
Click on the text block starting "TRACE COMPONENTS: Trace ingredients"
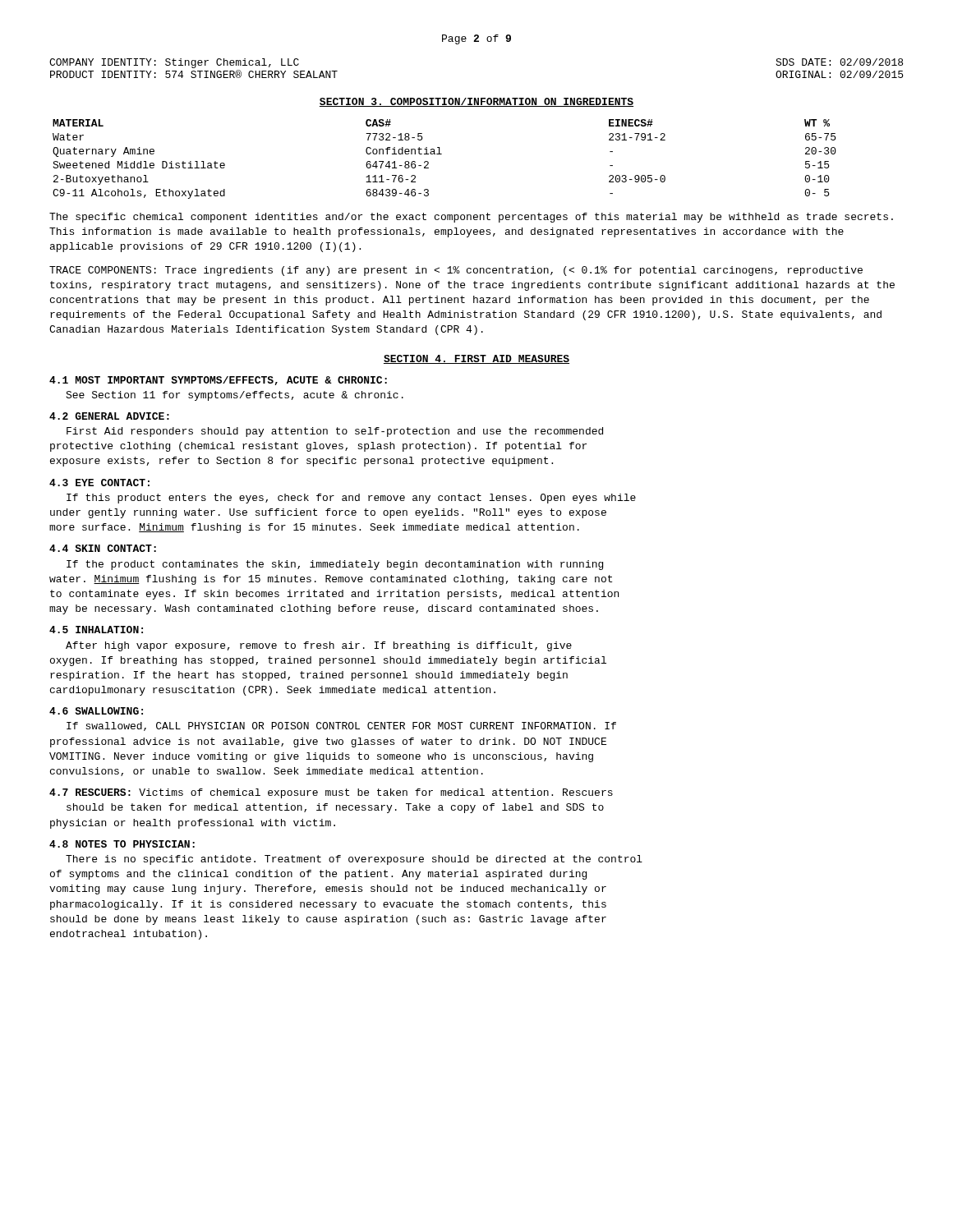(472, 300)
